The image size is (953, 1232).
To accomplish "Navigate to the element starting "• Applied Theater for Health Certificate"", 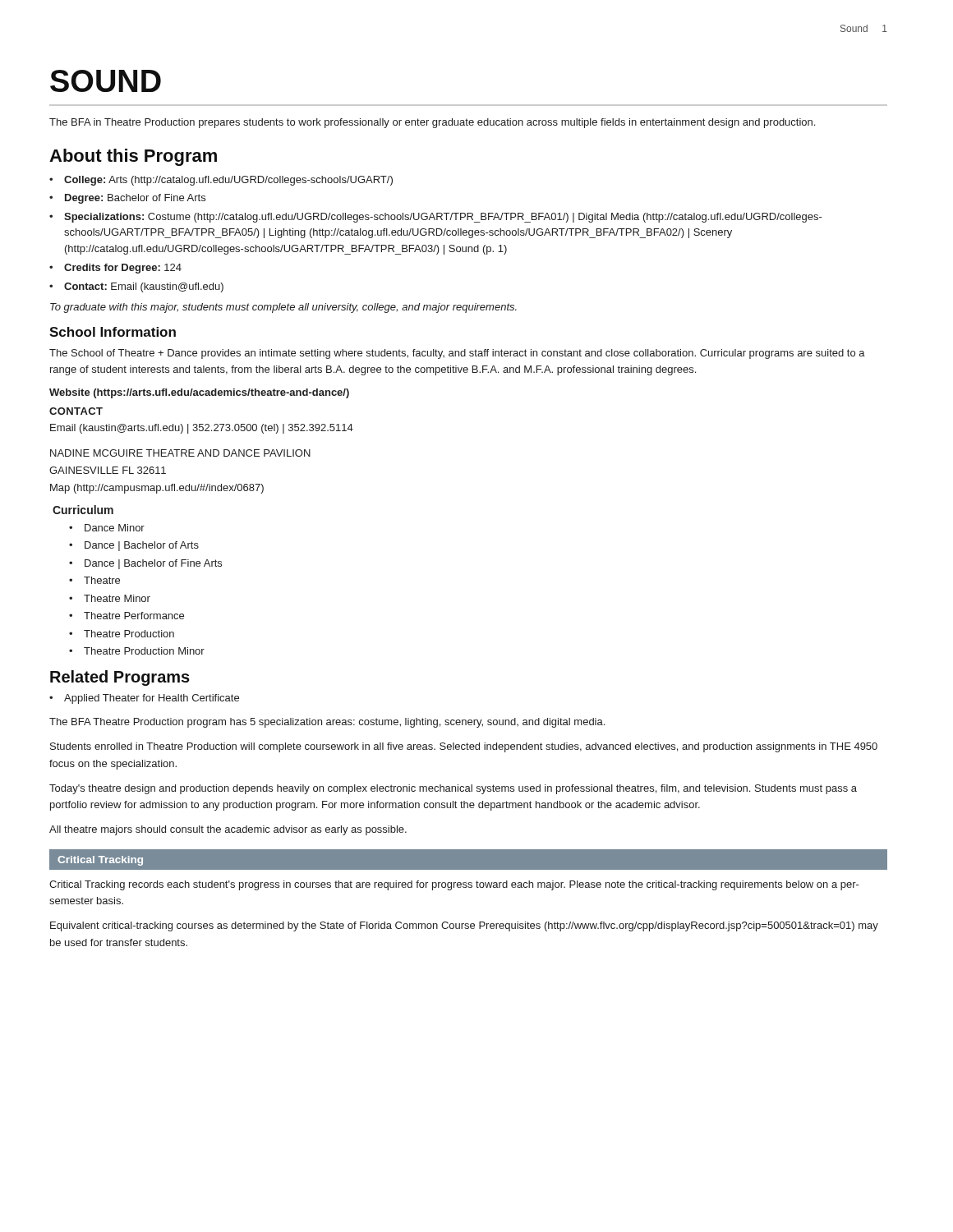I will tap(144, 699).
